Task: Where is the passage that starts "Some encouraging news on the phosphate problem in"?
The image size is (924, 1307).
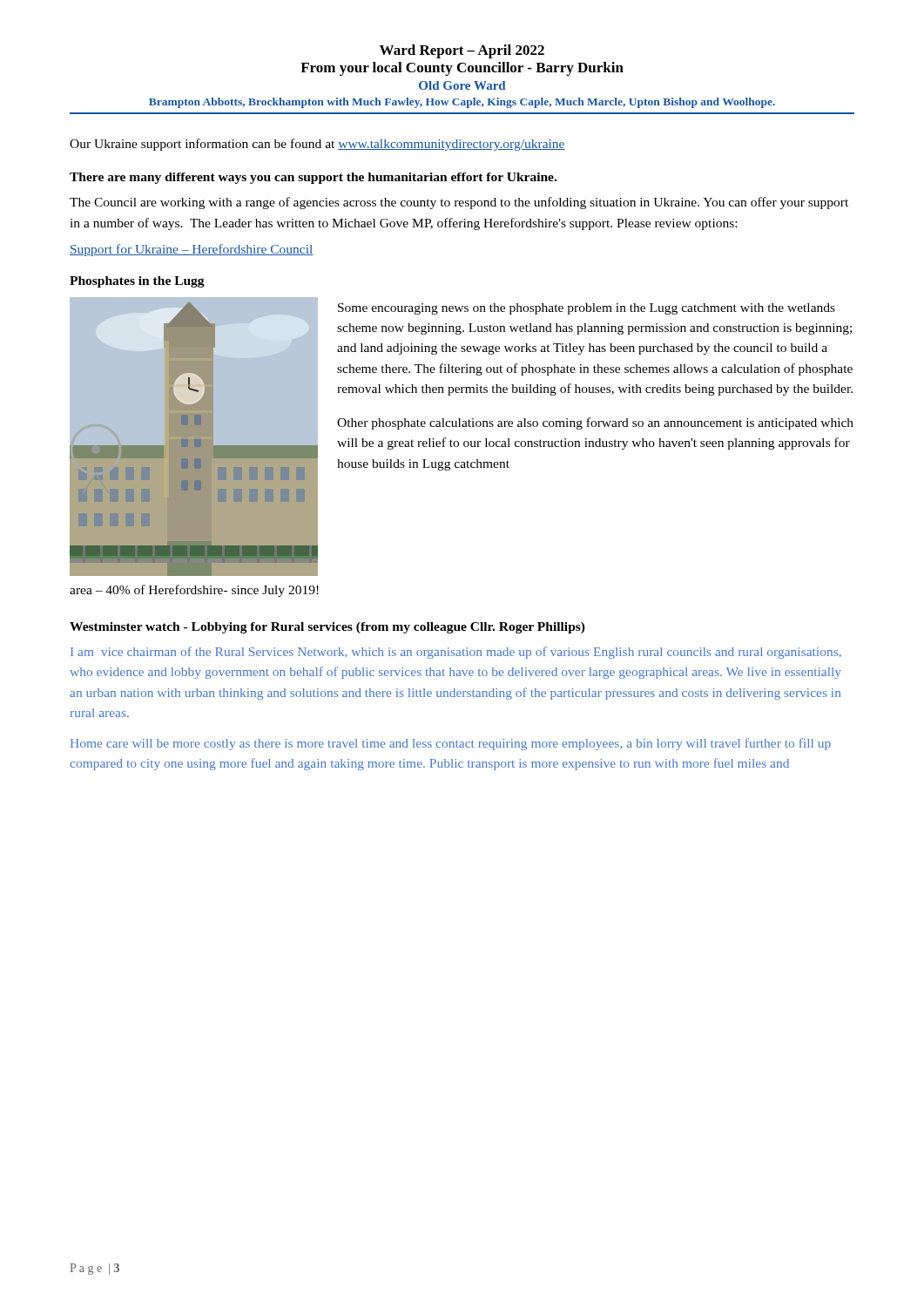Action: pos(595,347)
